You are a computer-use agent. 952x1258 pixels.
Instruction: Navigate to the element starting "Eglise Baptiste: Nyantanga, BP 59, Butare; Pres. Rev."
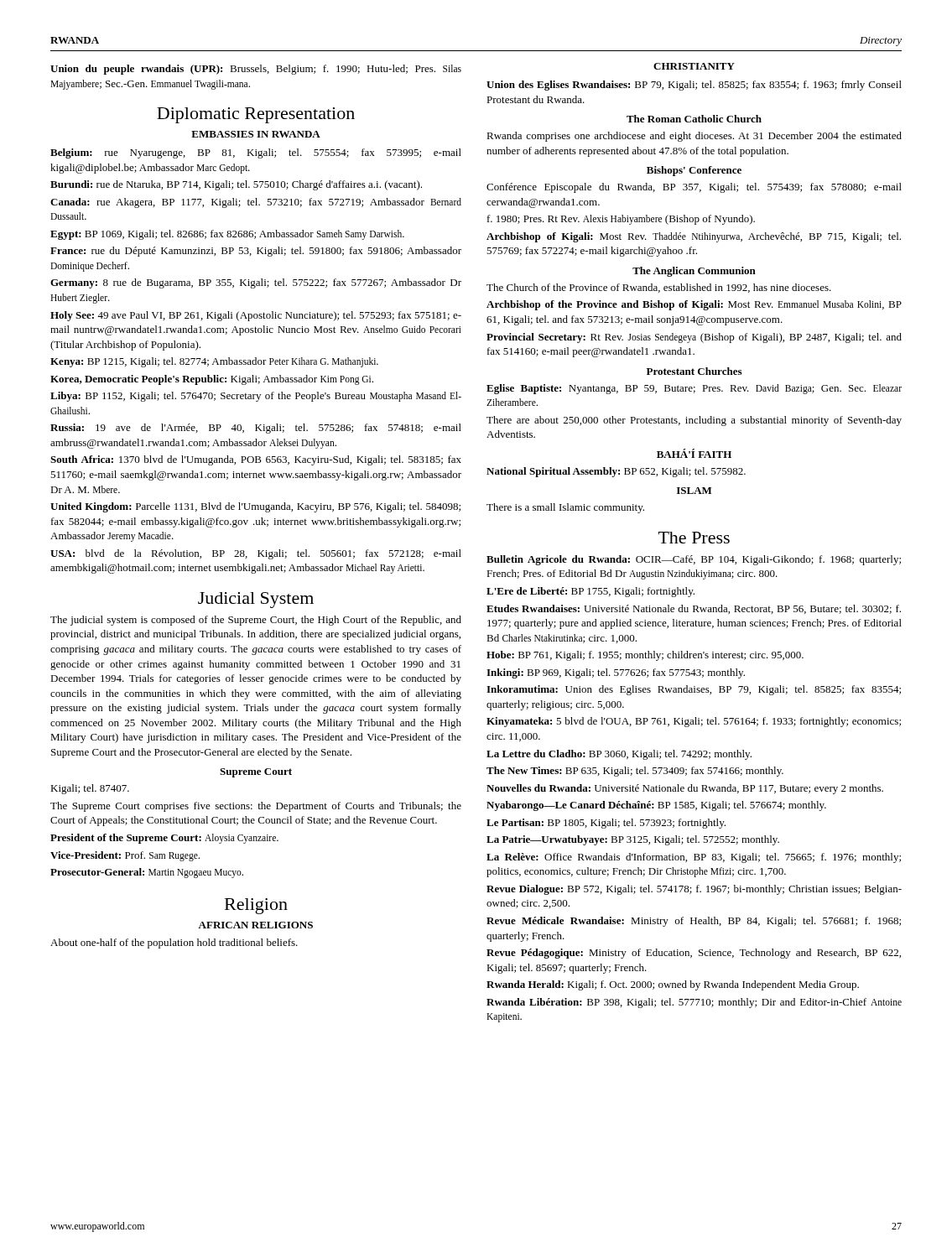[694, 395]
